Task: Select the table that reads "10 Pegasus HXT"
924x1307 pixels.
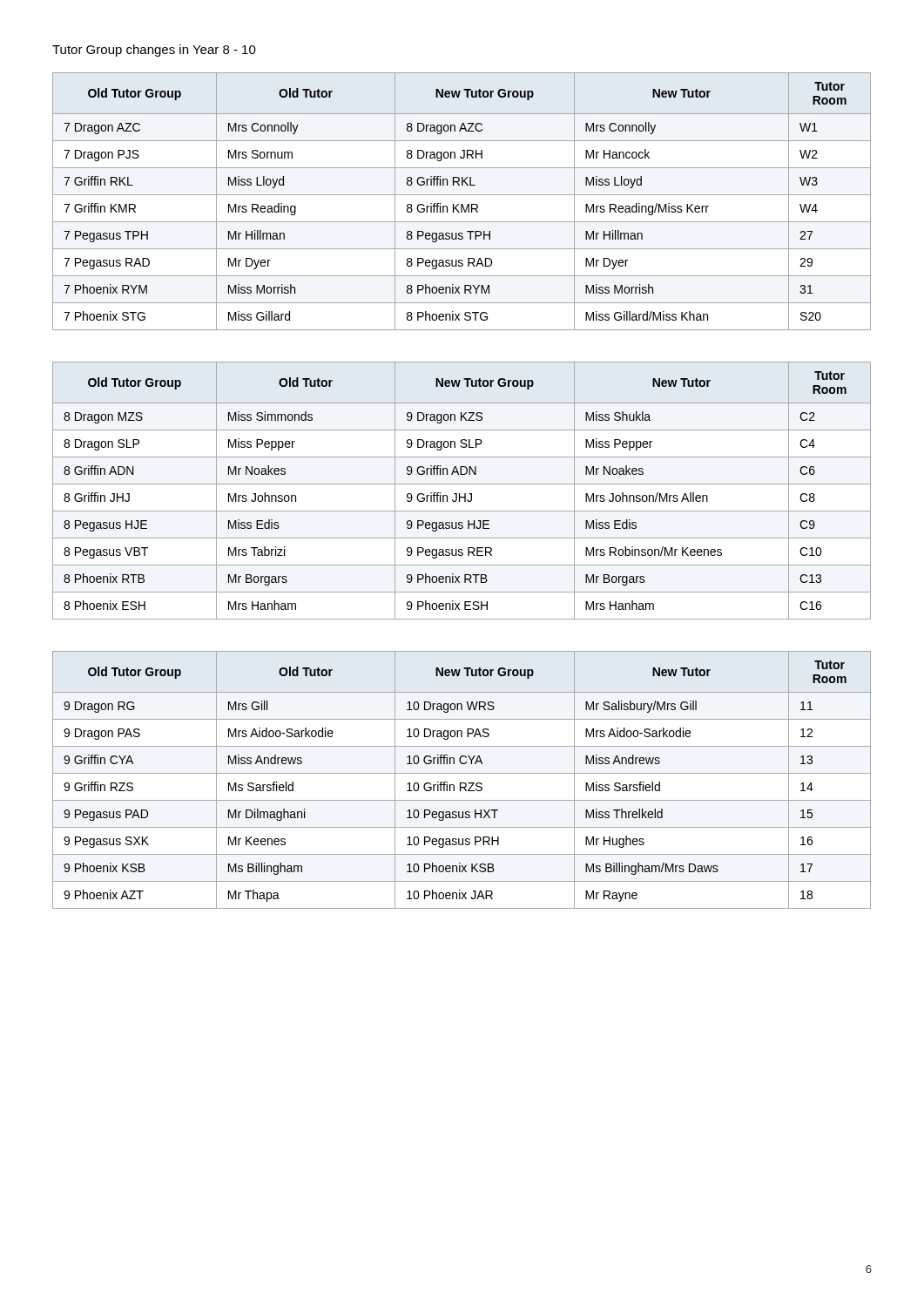Action: pos(462,780)
